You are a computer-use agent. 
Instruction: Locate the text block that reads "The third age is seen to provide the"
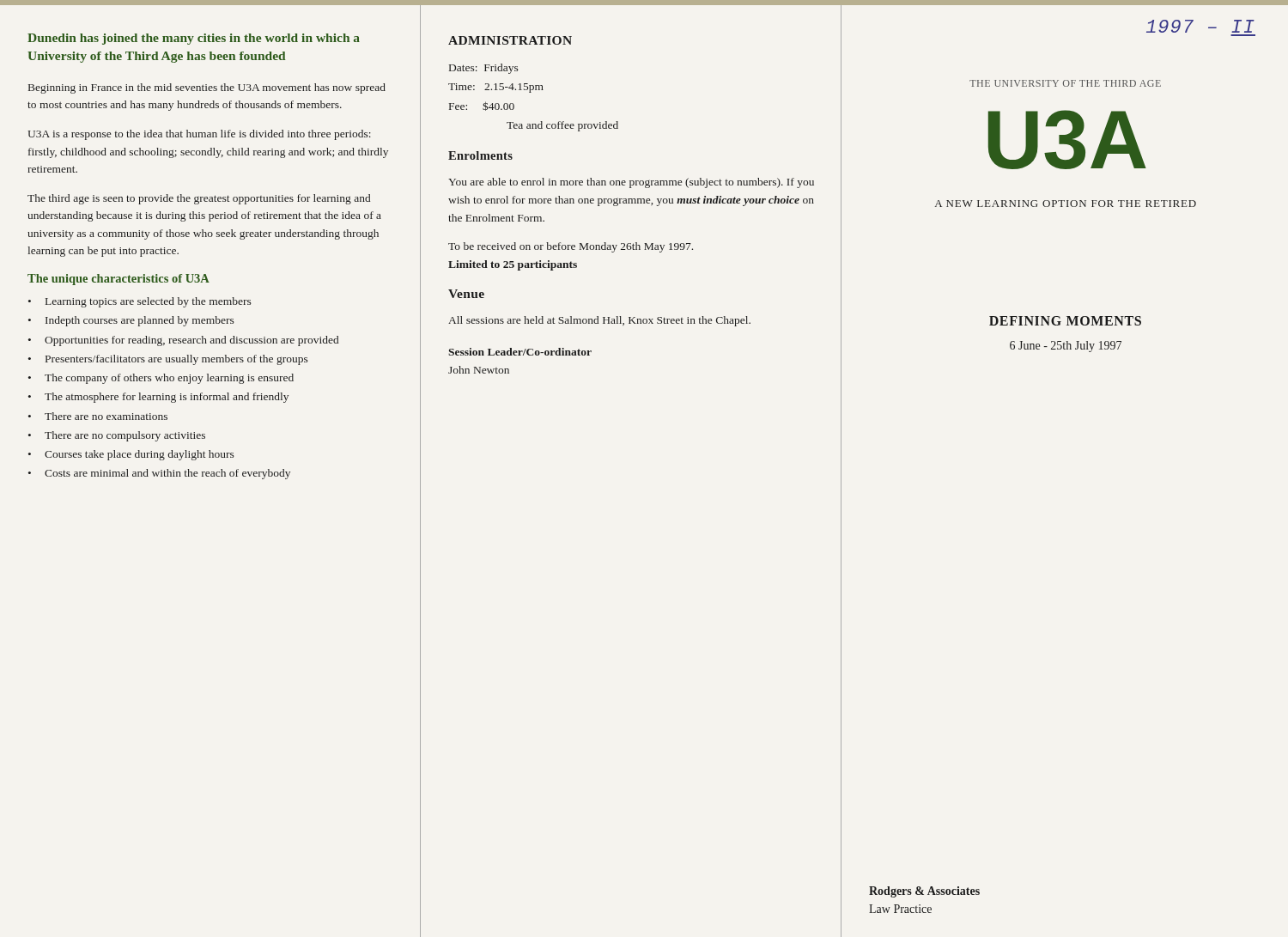coord(204,224)
